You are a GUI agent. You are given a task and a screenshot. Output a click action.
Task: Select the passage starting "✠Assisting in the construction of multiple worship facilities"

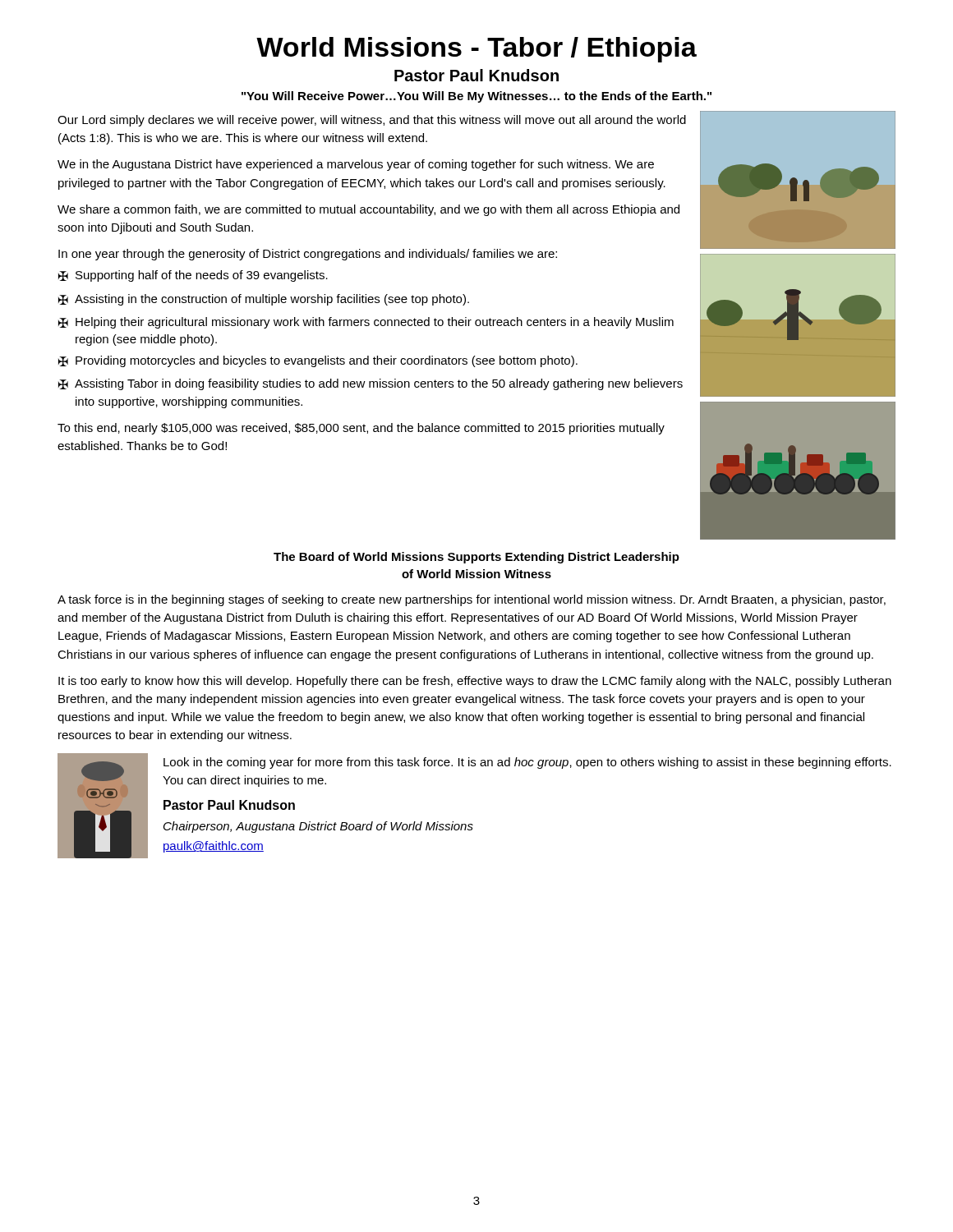264,299
